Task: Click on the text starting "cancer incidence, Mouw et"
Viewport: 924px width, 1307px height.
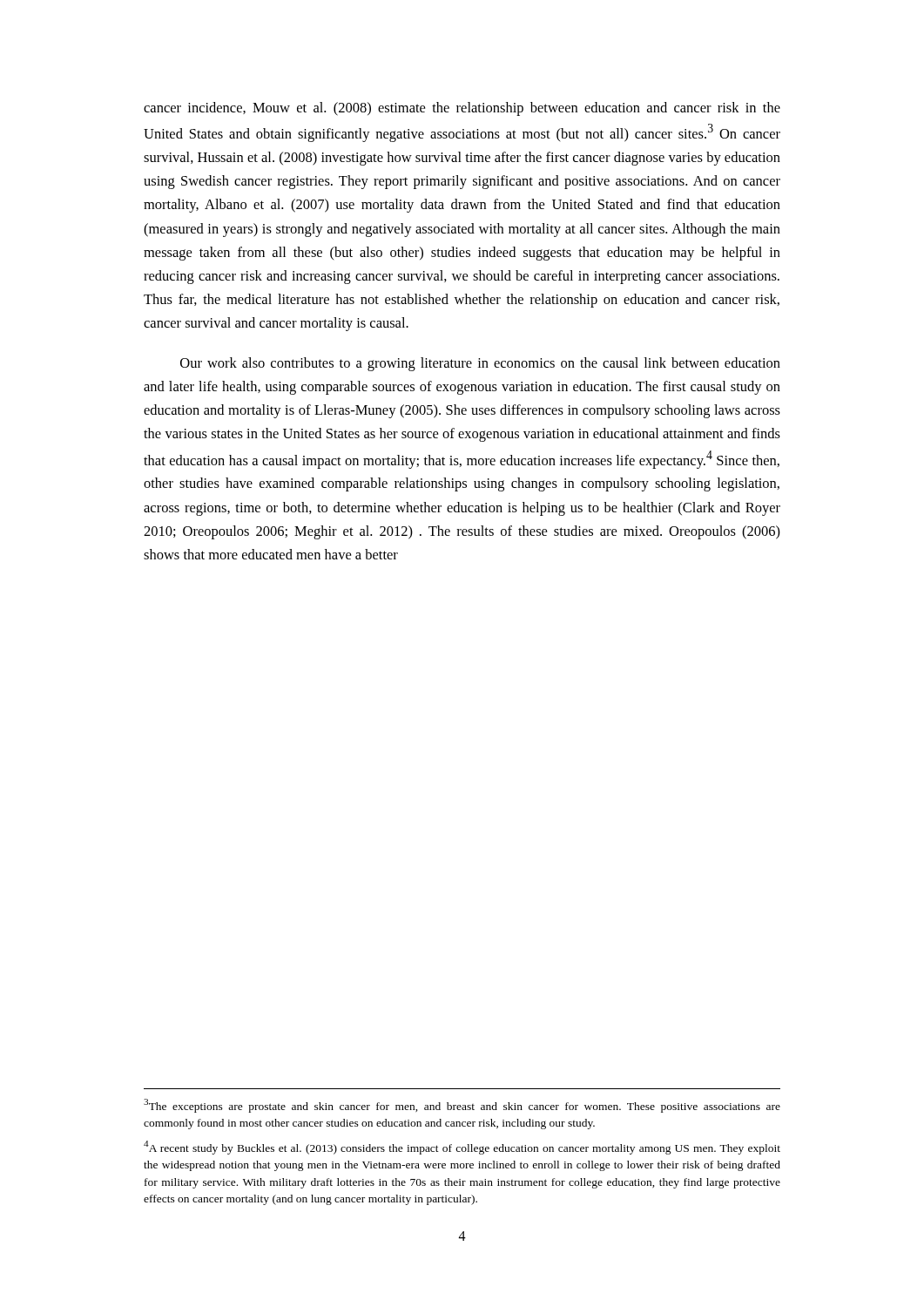Action: (462, 215)
